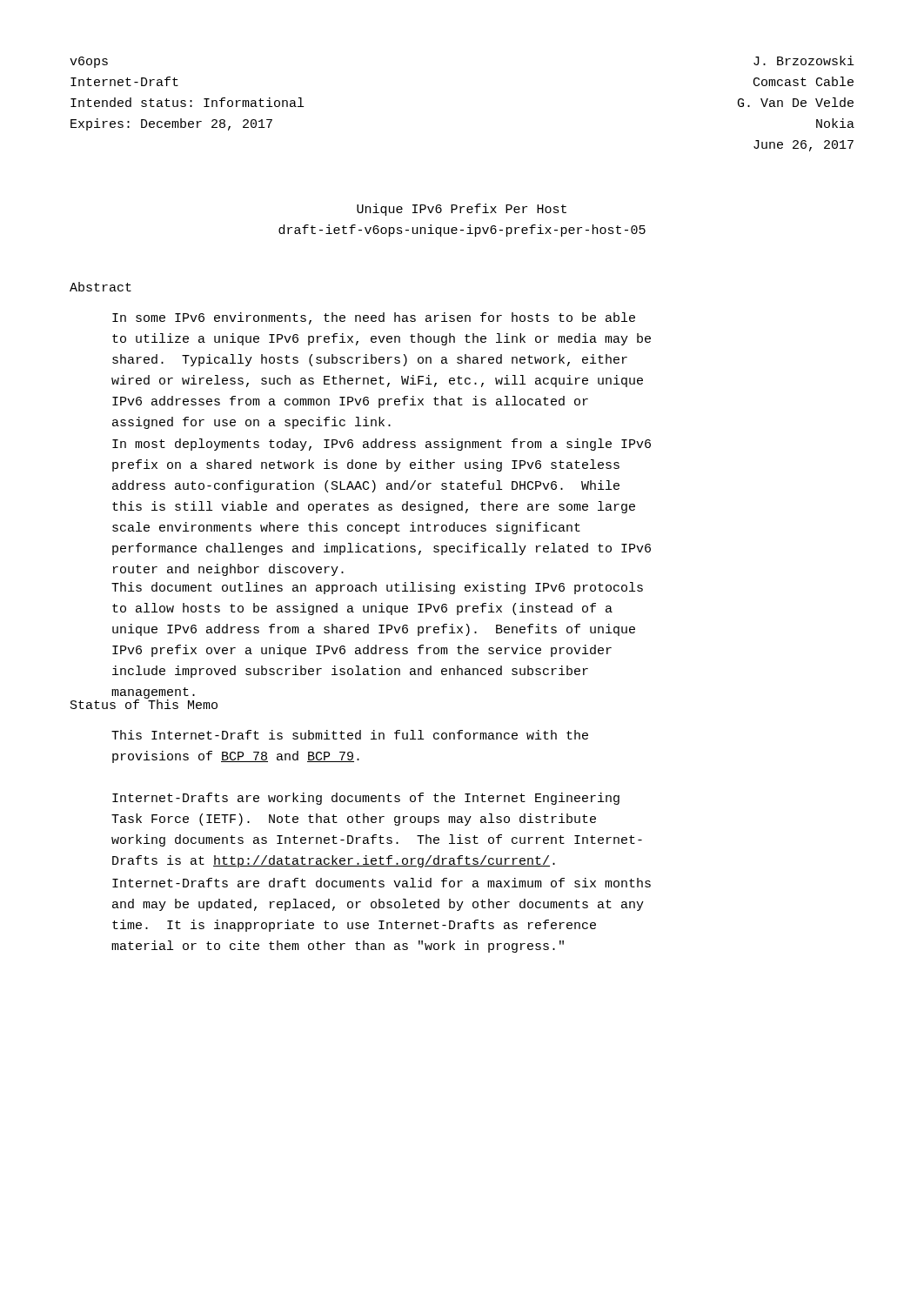Point to the block beginning "Internet-Drafts are draft documents valid"
The image size is (924, 1305).
pyautogui.click(x=483, y=916)
